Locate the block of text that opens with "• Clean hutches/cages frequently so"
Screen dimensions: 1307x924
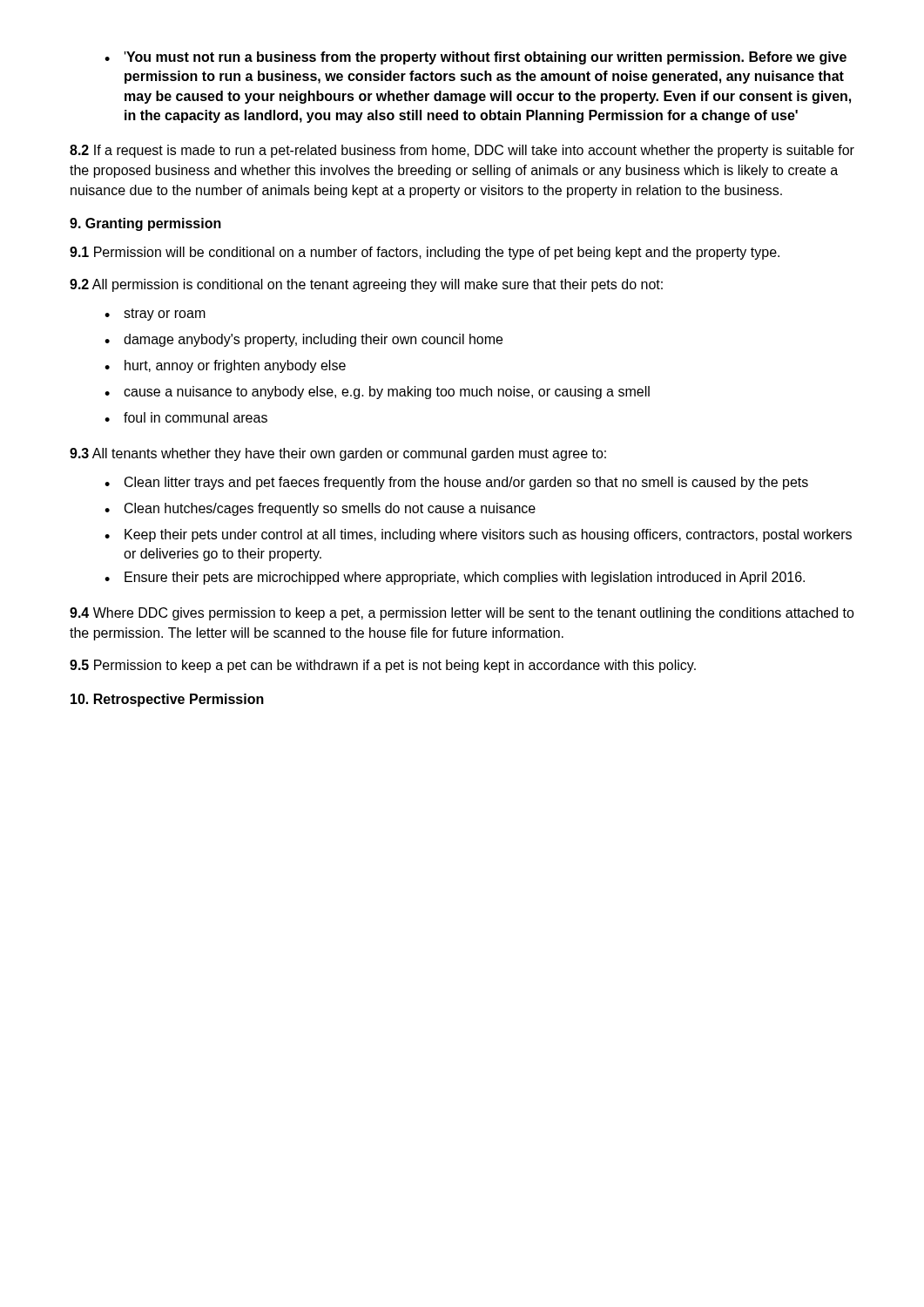point(479,511)
